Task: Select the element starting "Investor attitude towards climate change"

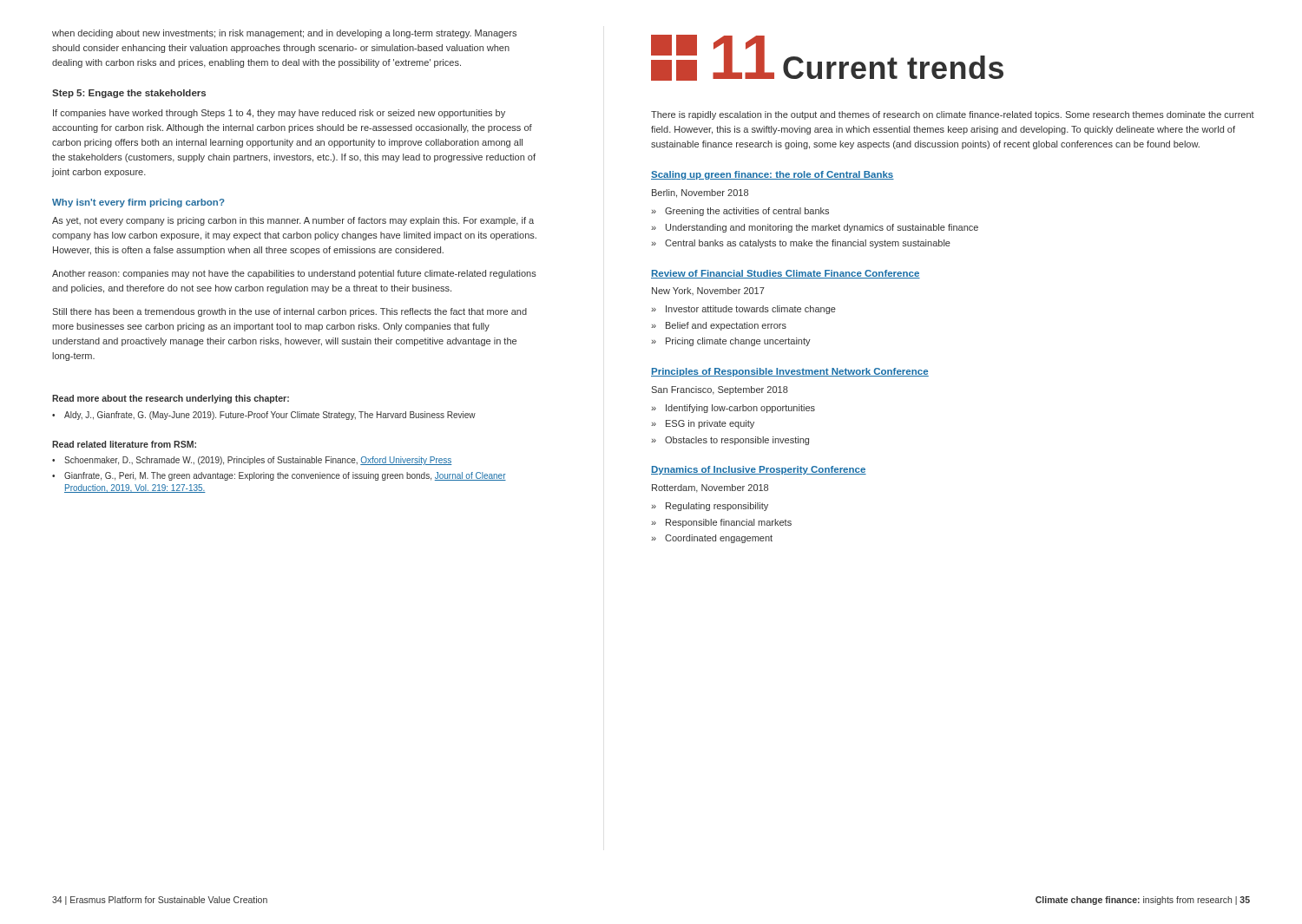Action: [x=743, y=310]
